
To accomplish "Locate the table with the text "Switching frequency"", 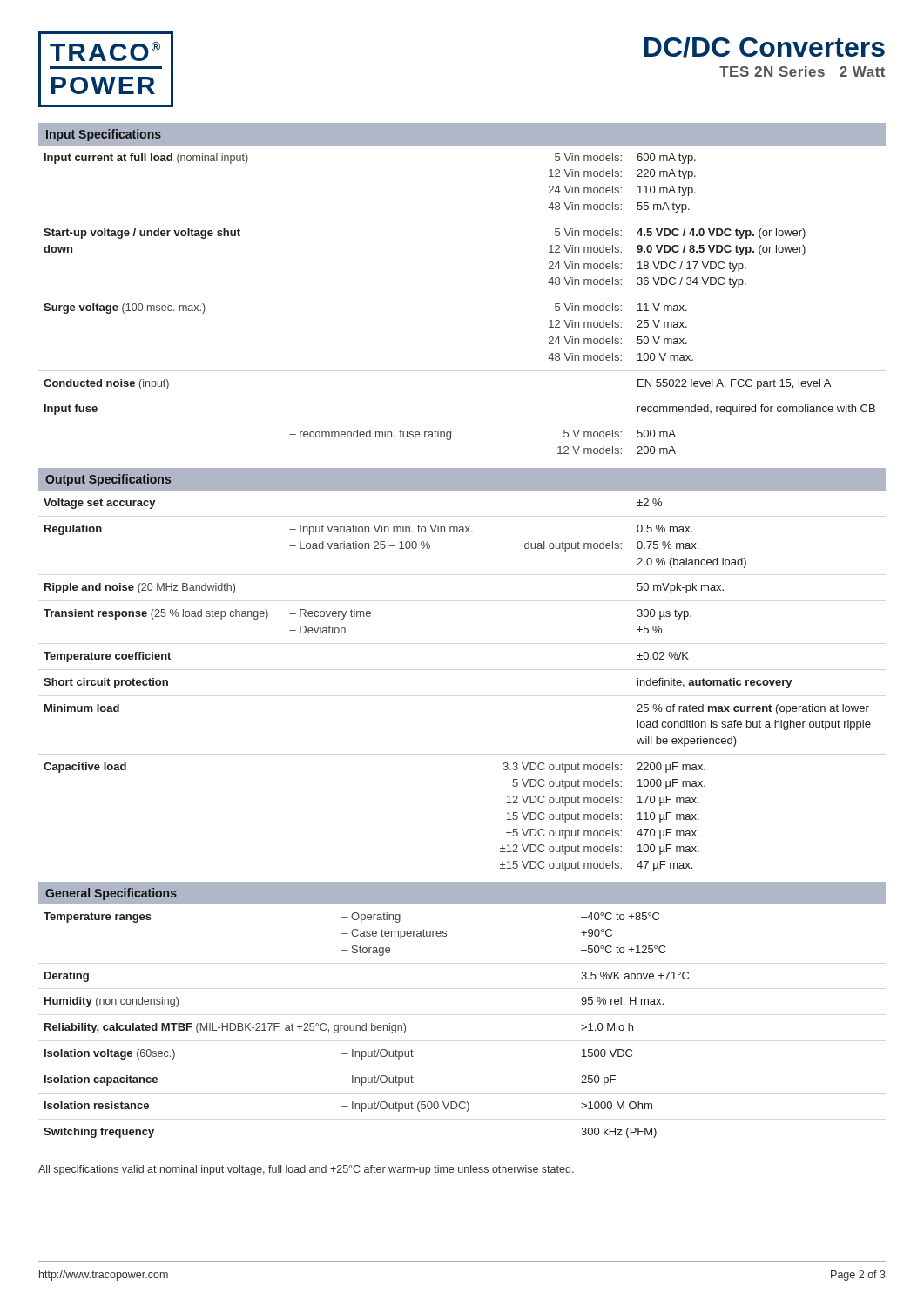I will (x=462, y=1024).
